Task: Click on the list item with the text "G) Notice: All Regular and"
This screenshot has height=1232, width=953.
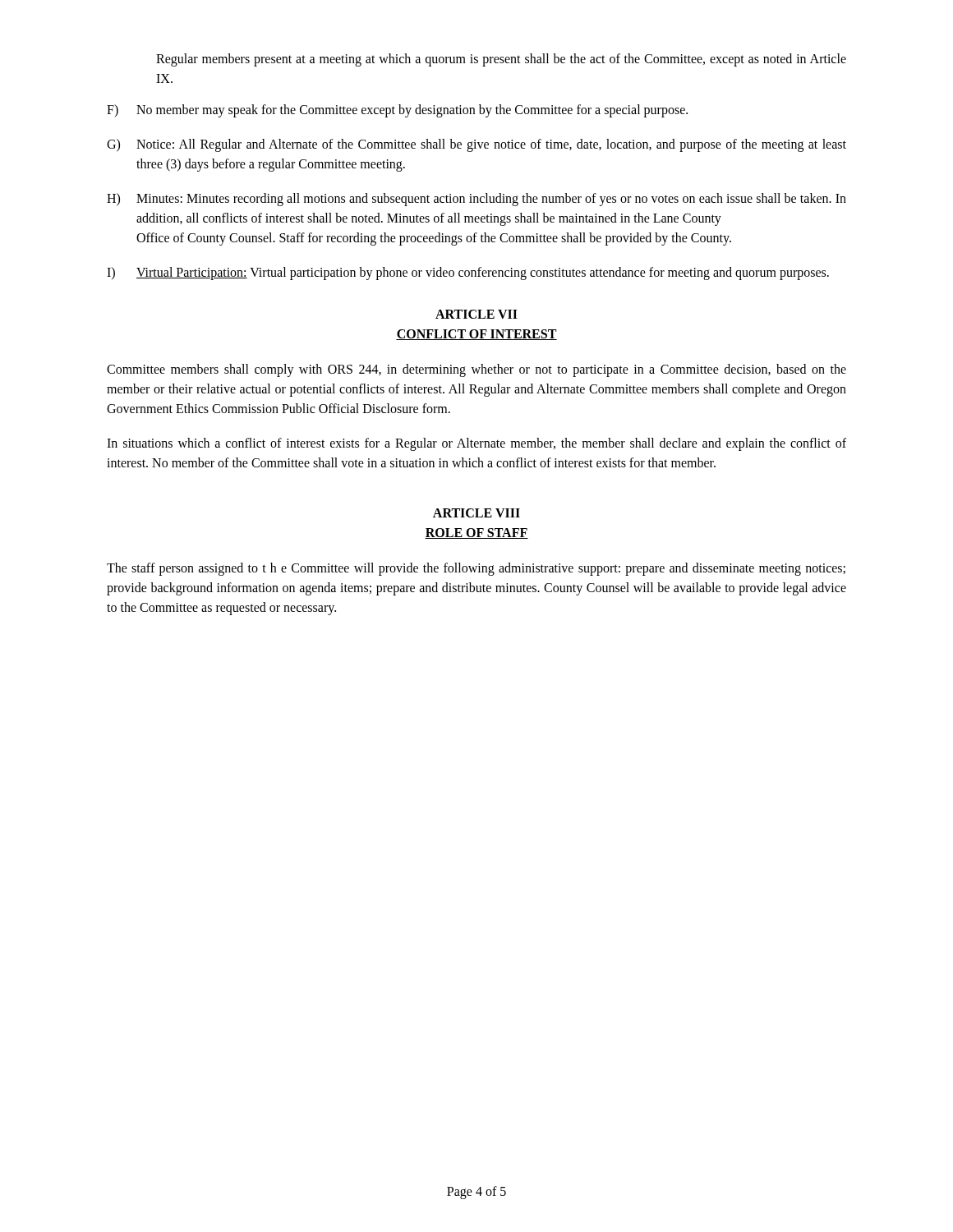Action: point(476,154)
